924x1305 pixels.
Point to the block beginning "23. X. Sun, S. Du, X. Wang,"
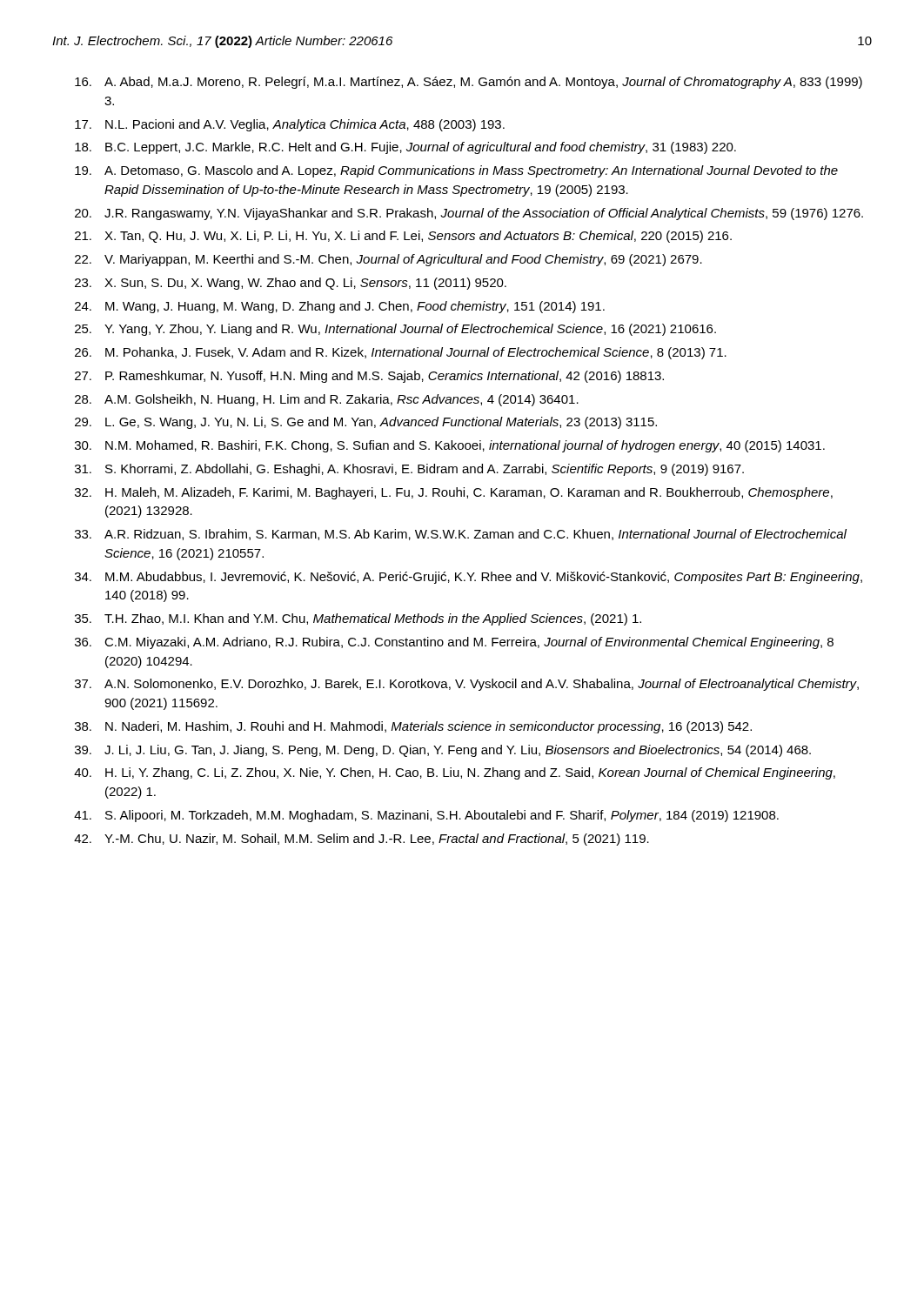coord(462,282)
